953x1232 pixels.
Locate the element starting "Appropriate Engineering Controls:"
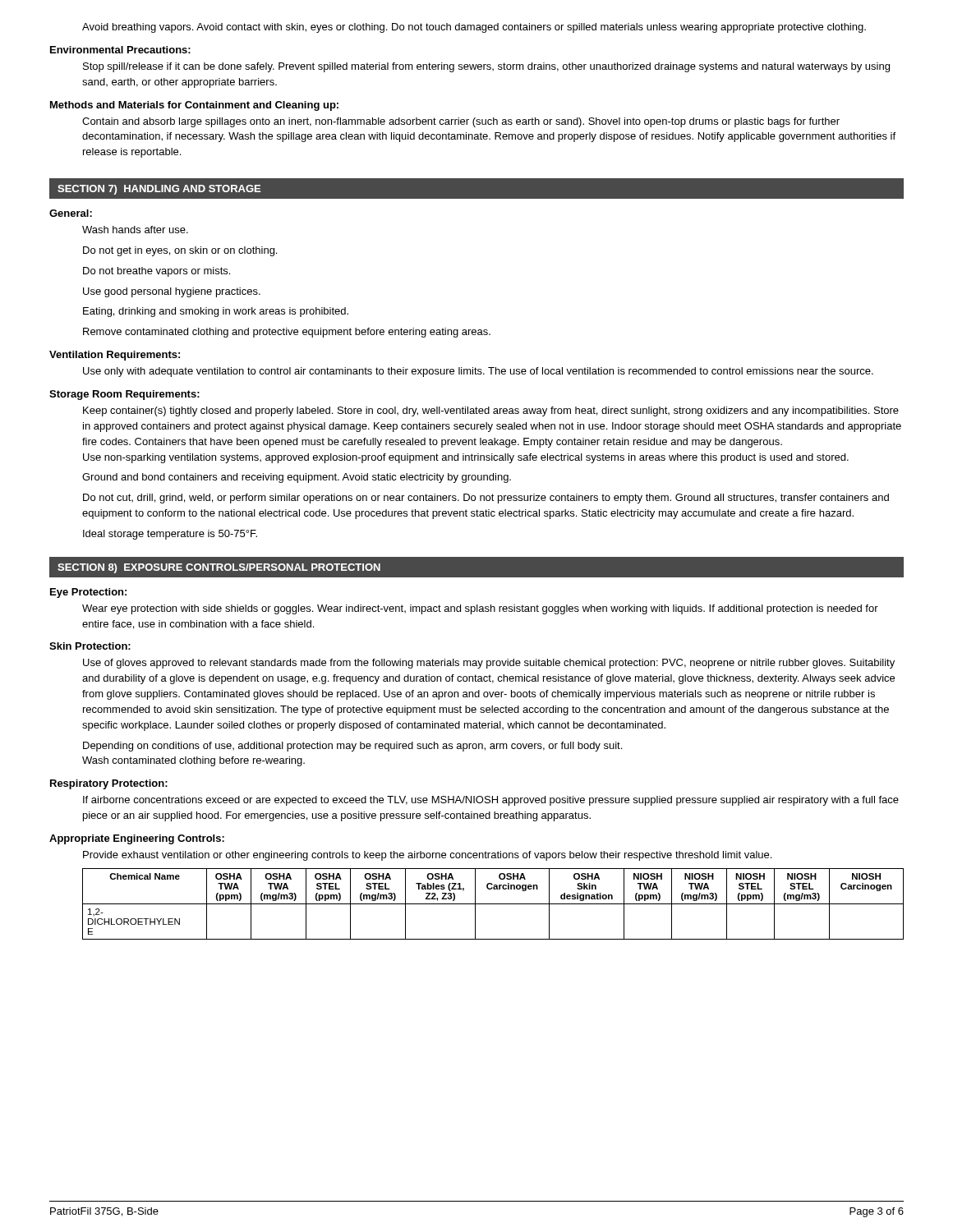pos(137,838)
